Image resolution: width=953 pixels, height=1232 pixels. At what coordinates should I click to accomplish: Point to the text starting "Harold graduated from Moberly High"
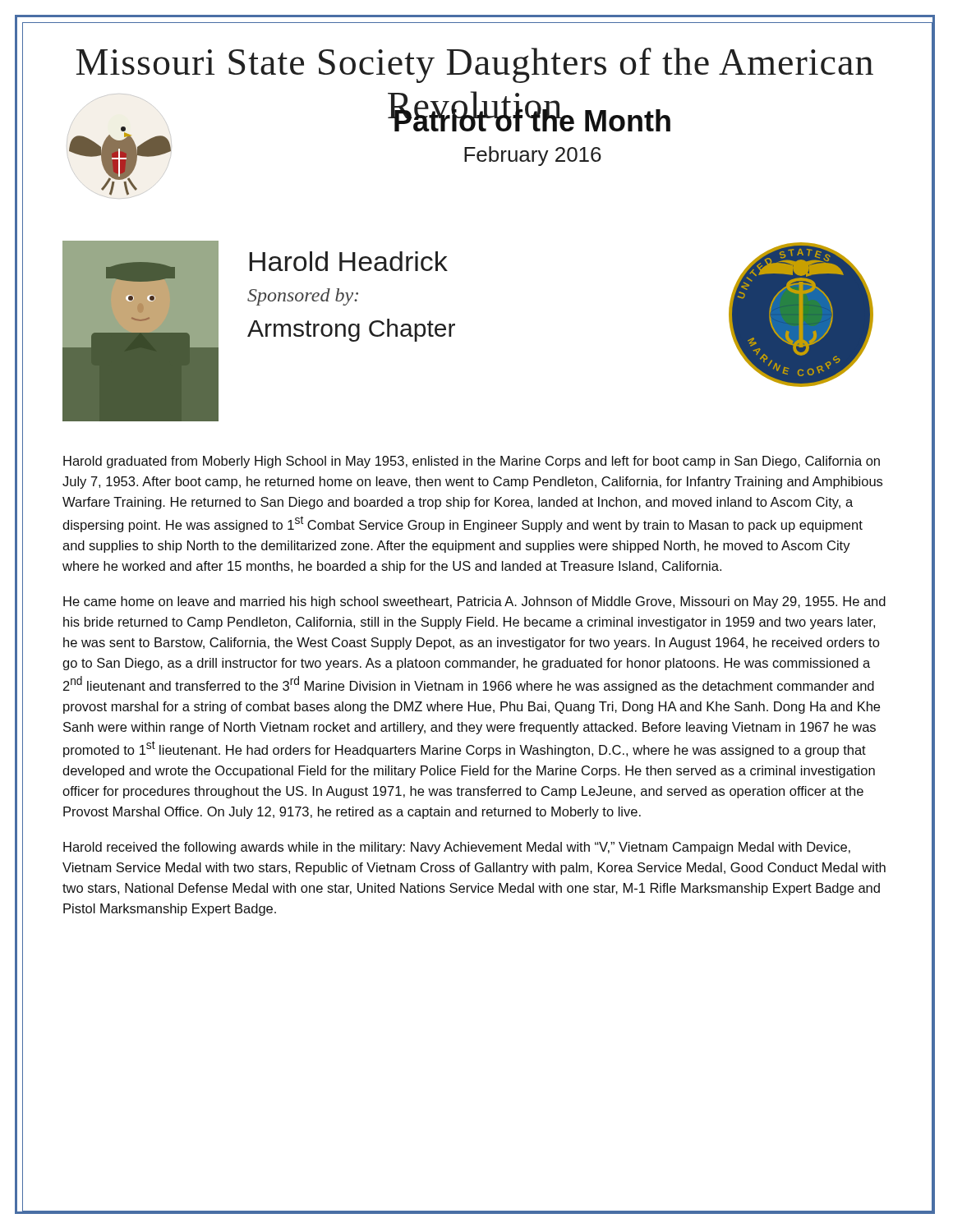click(473, 513)
